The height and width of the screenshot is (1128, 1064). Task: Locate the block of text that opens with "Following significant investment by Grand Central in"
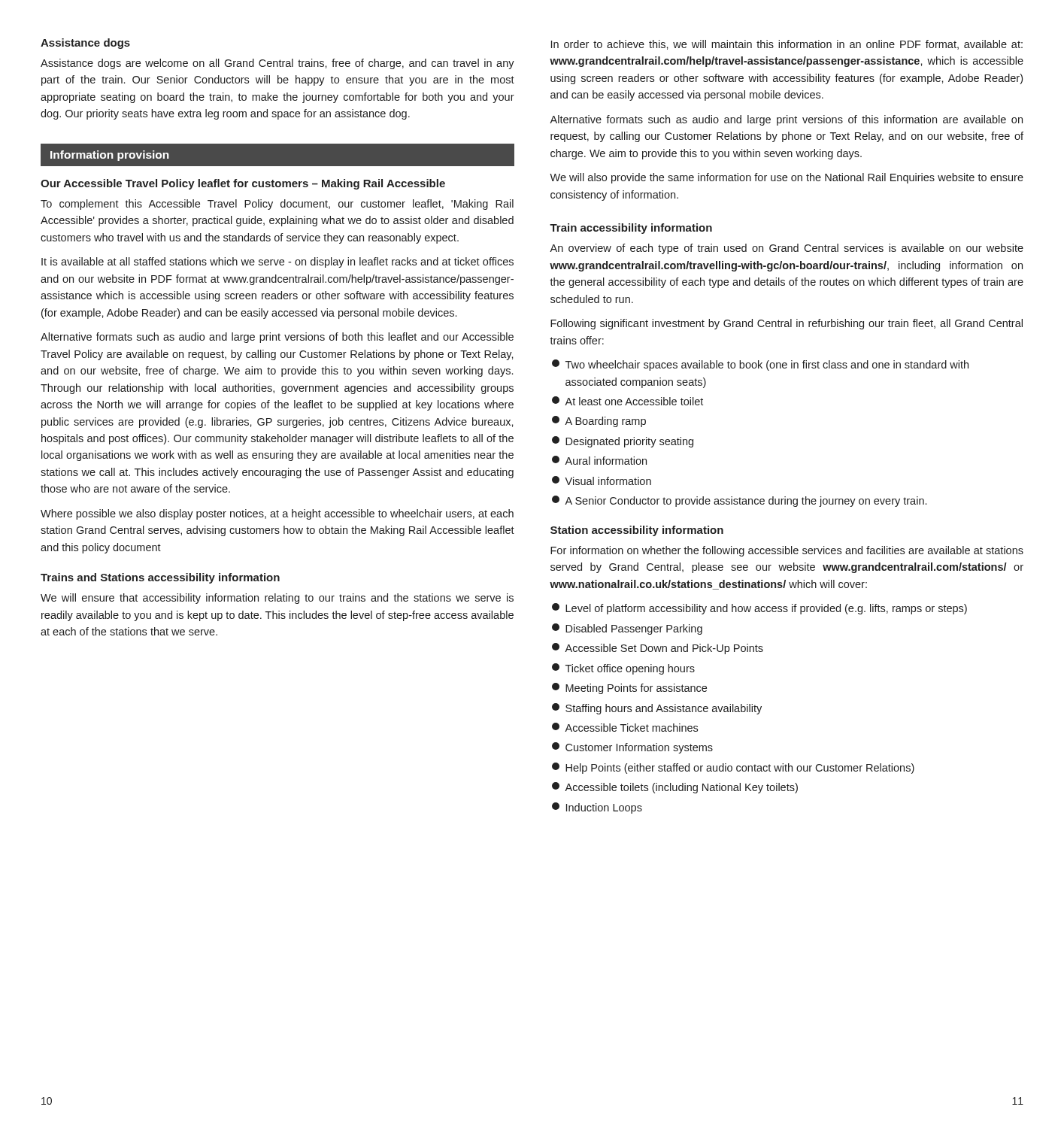pos(787,332)
